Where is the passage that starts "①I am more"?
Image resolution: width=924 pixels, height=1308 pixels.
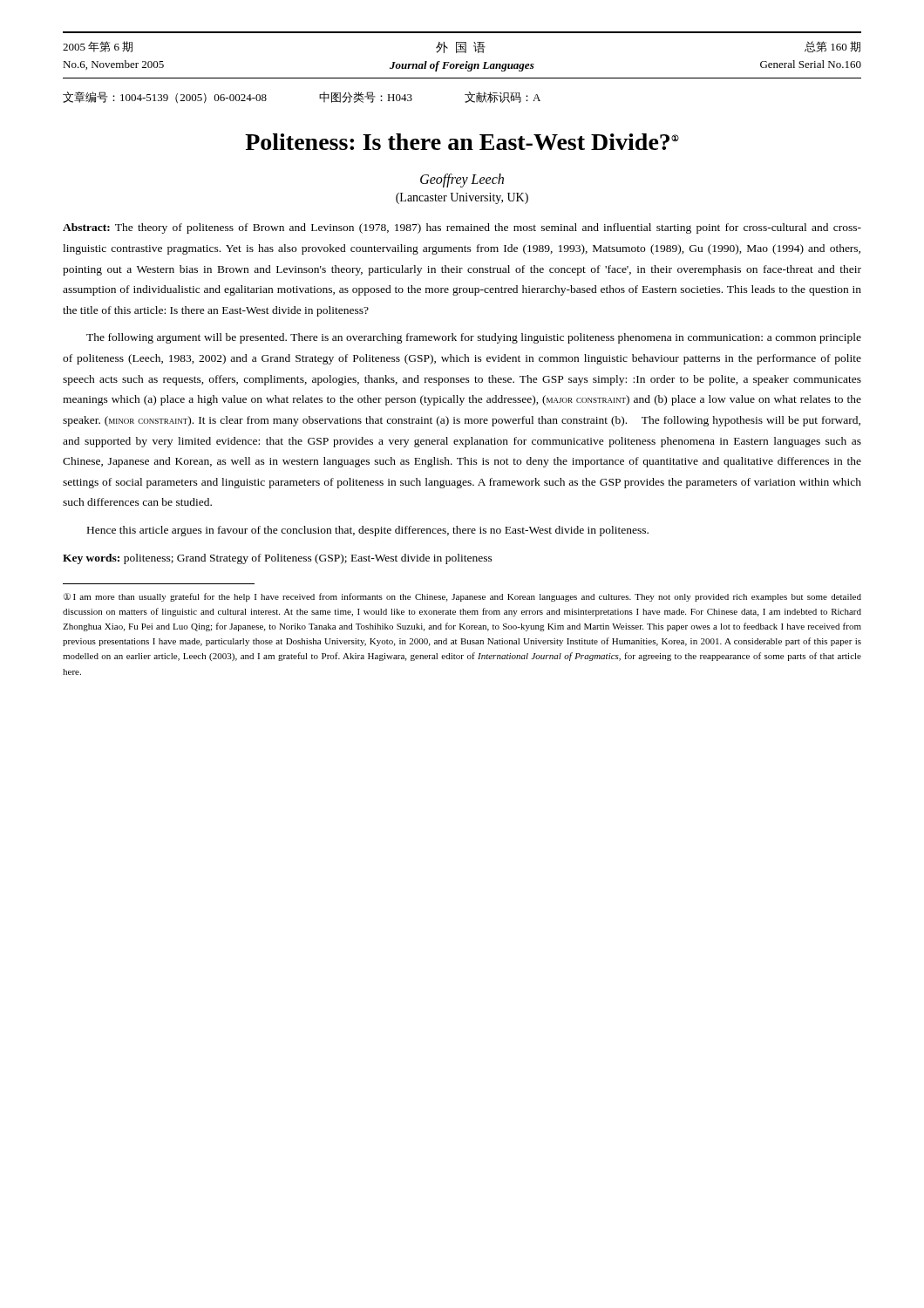tap(462, 634)
